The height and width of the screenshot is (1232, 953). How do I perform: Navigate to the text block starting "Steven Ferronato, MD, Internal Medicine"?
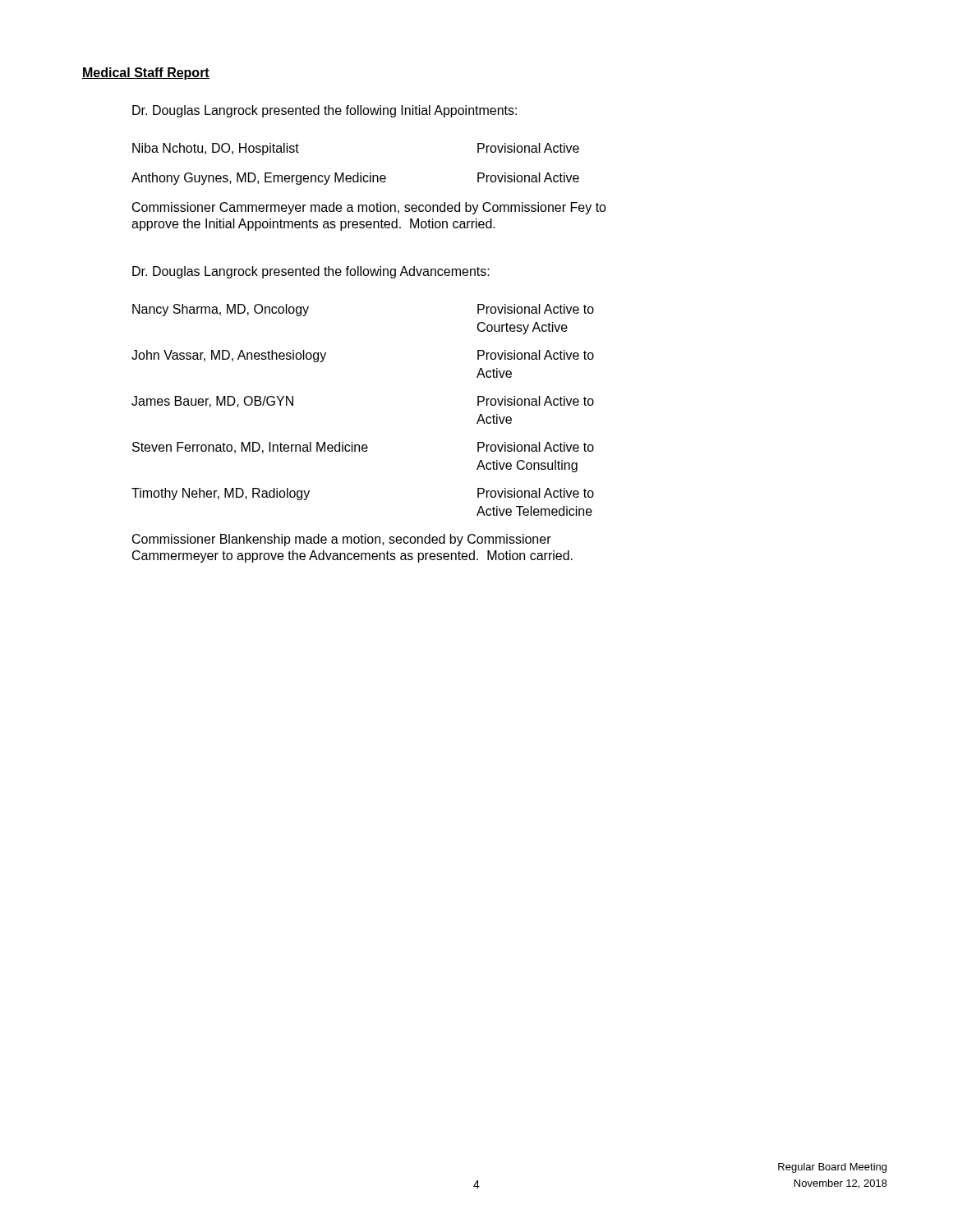pyautogui.click(x=509, y=448)
